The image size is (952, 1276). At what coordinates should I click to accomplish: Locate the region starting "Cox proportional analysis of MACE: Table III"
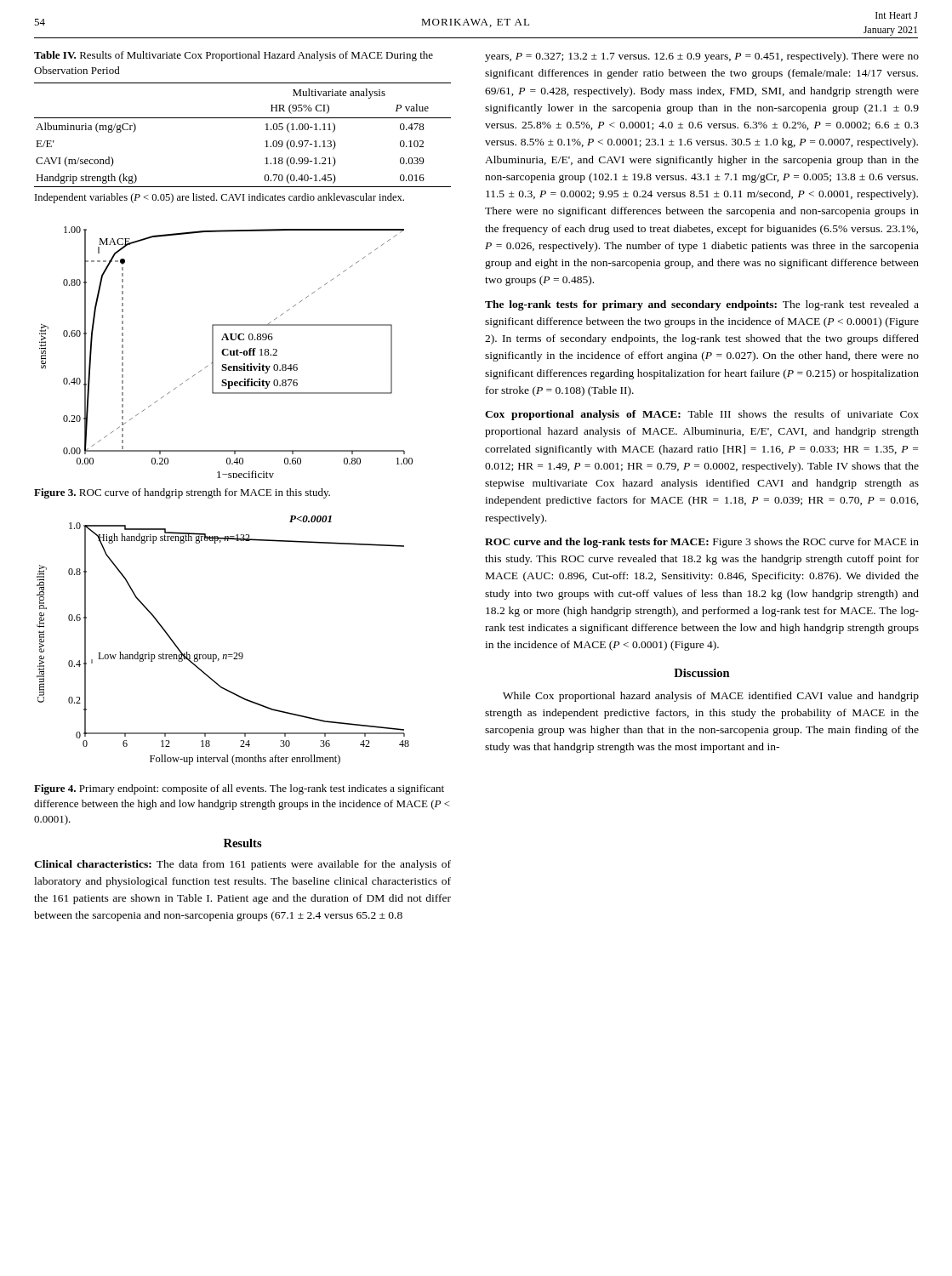pyautogui.click(x=702, y=465)
